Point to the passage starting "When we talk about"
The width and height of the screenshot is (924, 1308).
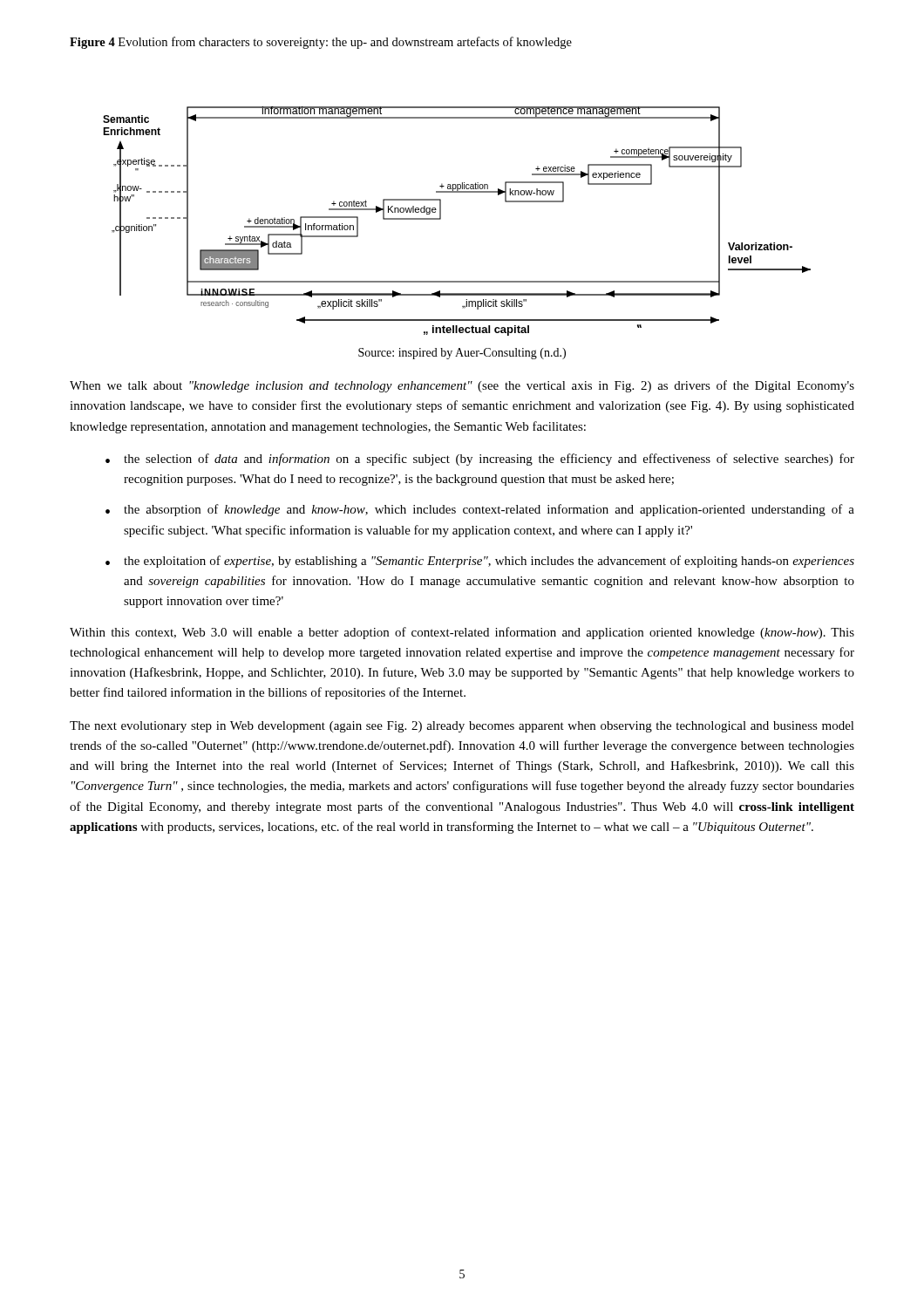pos(462,406)
